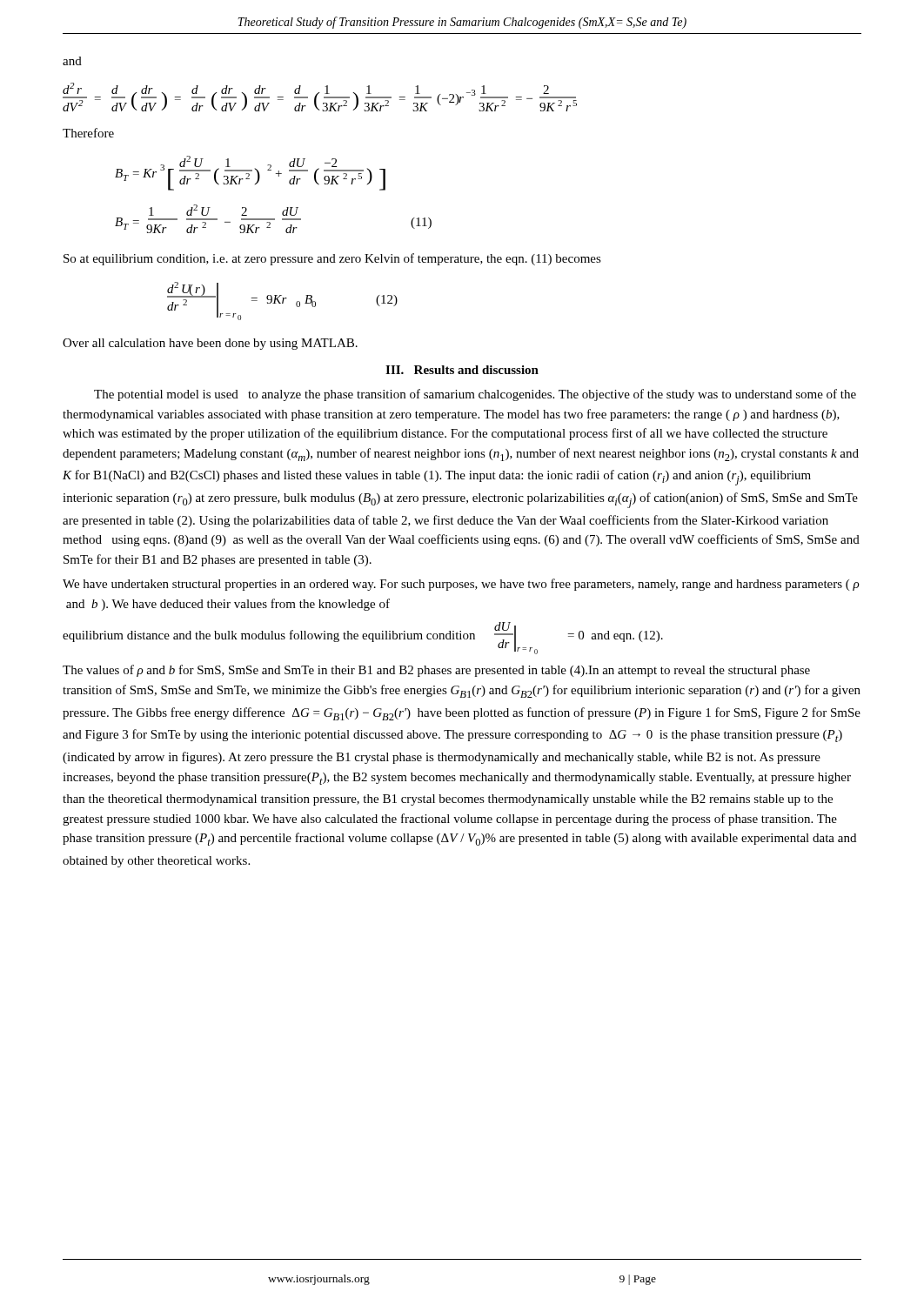Screen dimensions: 1305x924
Task: Find the block on this page that starts "Over all calculation have"
Action: [210, 344]
